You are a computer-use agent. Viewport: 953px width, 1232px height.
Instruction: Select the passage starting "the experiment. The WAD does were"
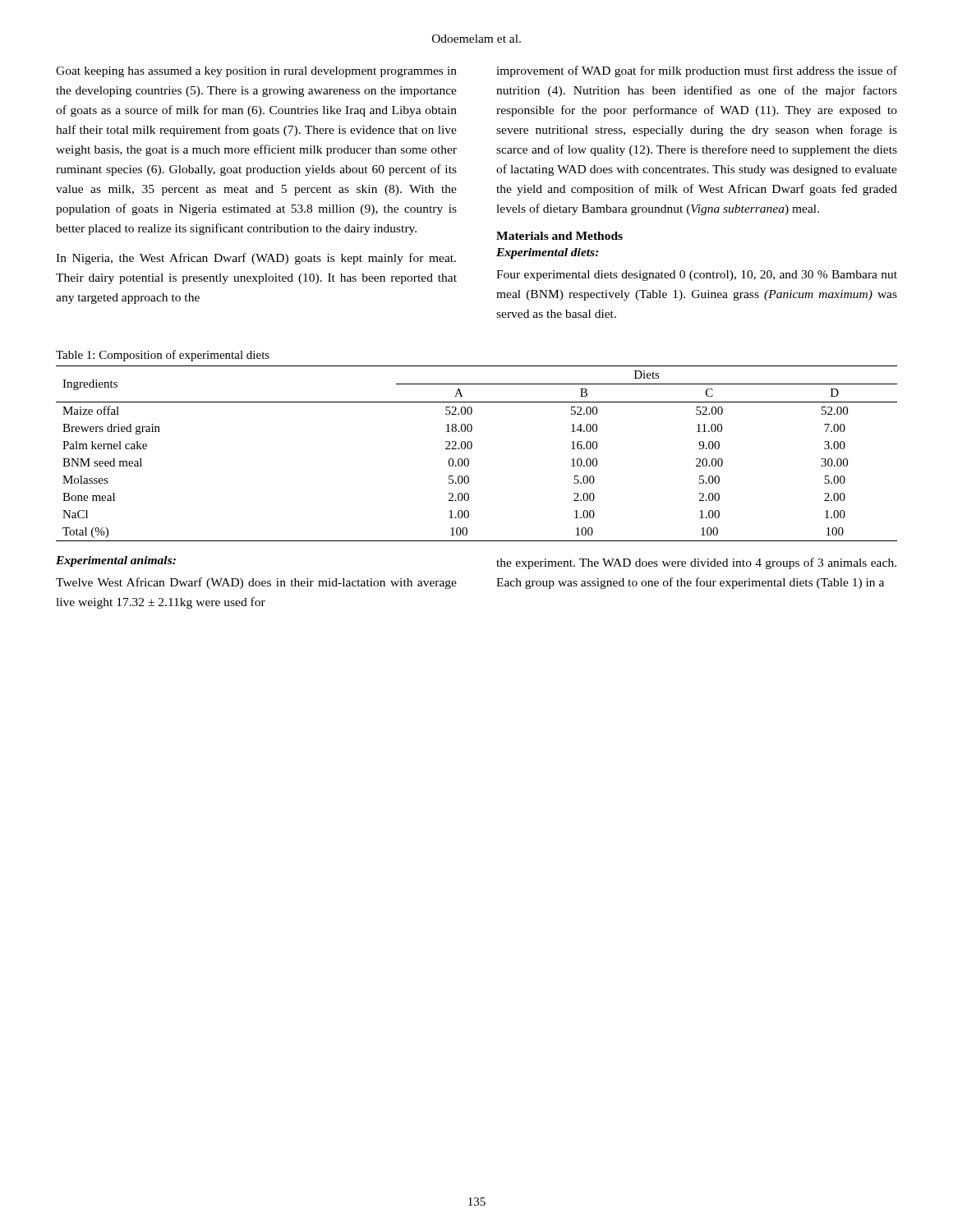coord(697,573)
